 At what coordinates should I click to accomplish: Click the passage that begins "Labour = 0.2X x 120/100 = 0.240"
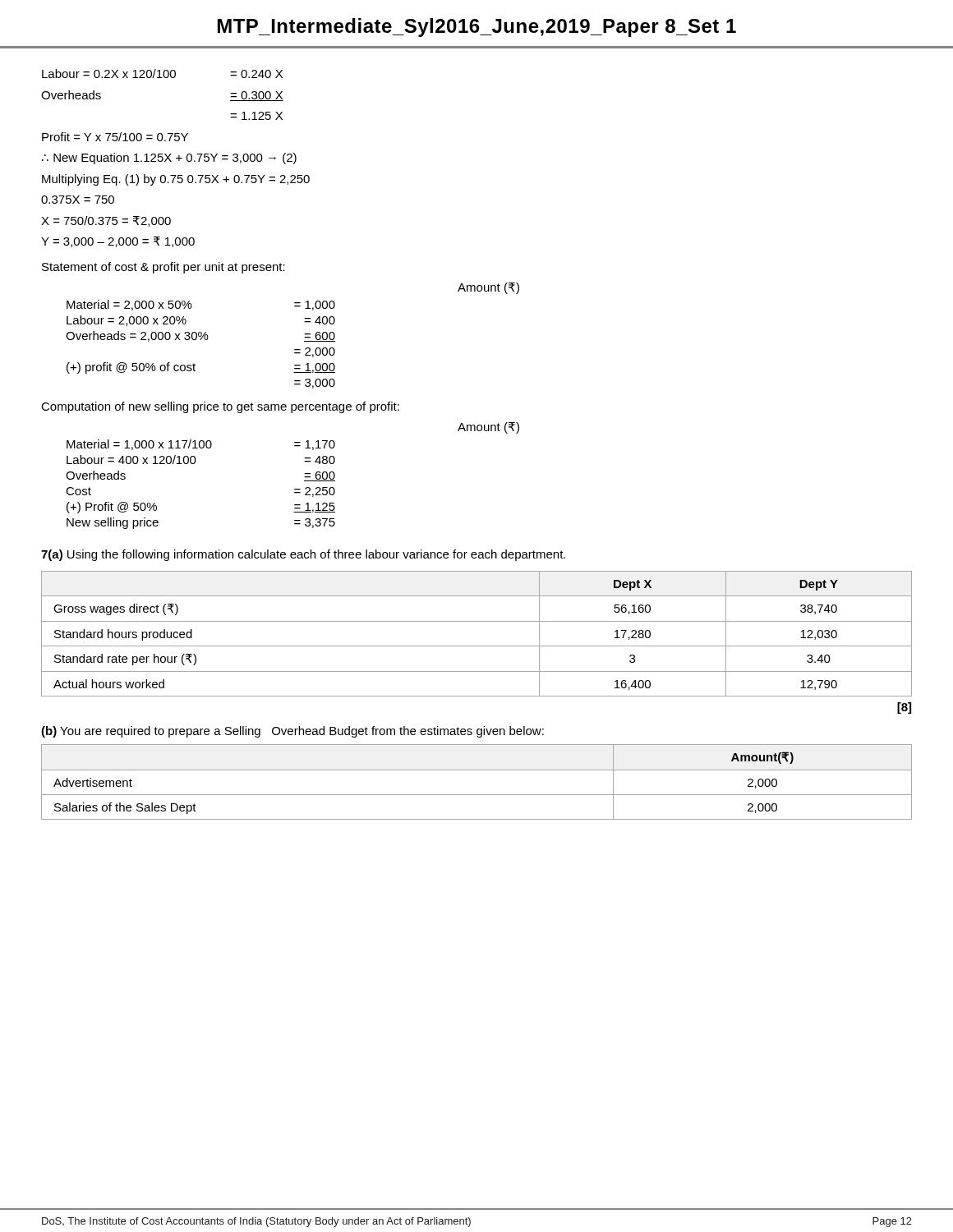point(162,74)
